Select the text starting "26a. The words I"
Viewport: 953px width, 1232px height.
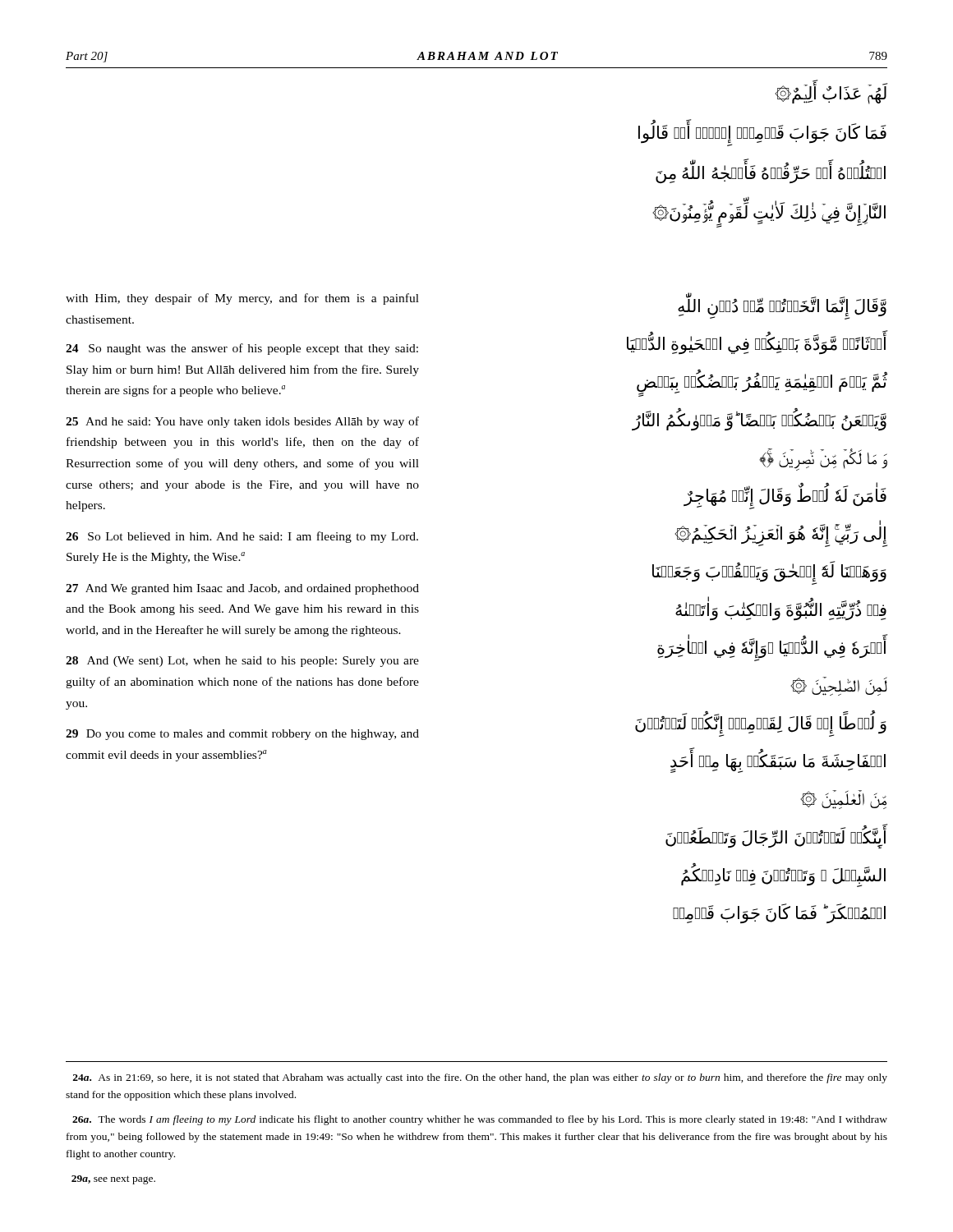[476, 1136]
